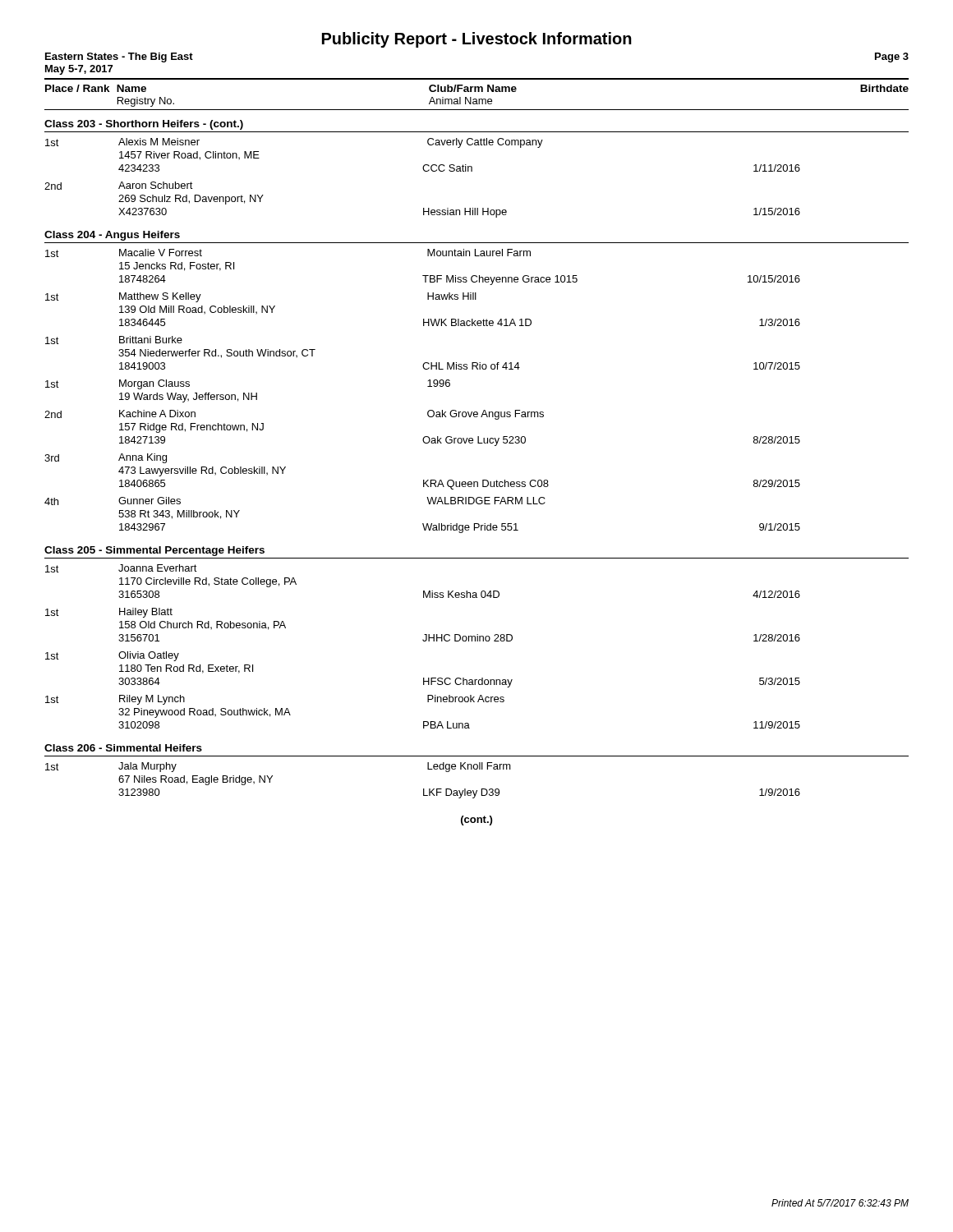Navigate to the text starting "2nd Kachine A"
Screen dimensions: 1232x953
[x=422, y=427]
